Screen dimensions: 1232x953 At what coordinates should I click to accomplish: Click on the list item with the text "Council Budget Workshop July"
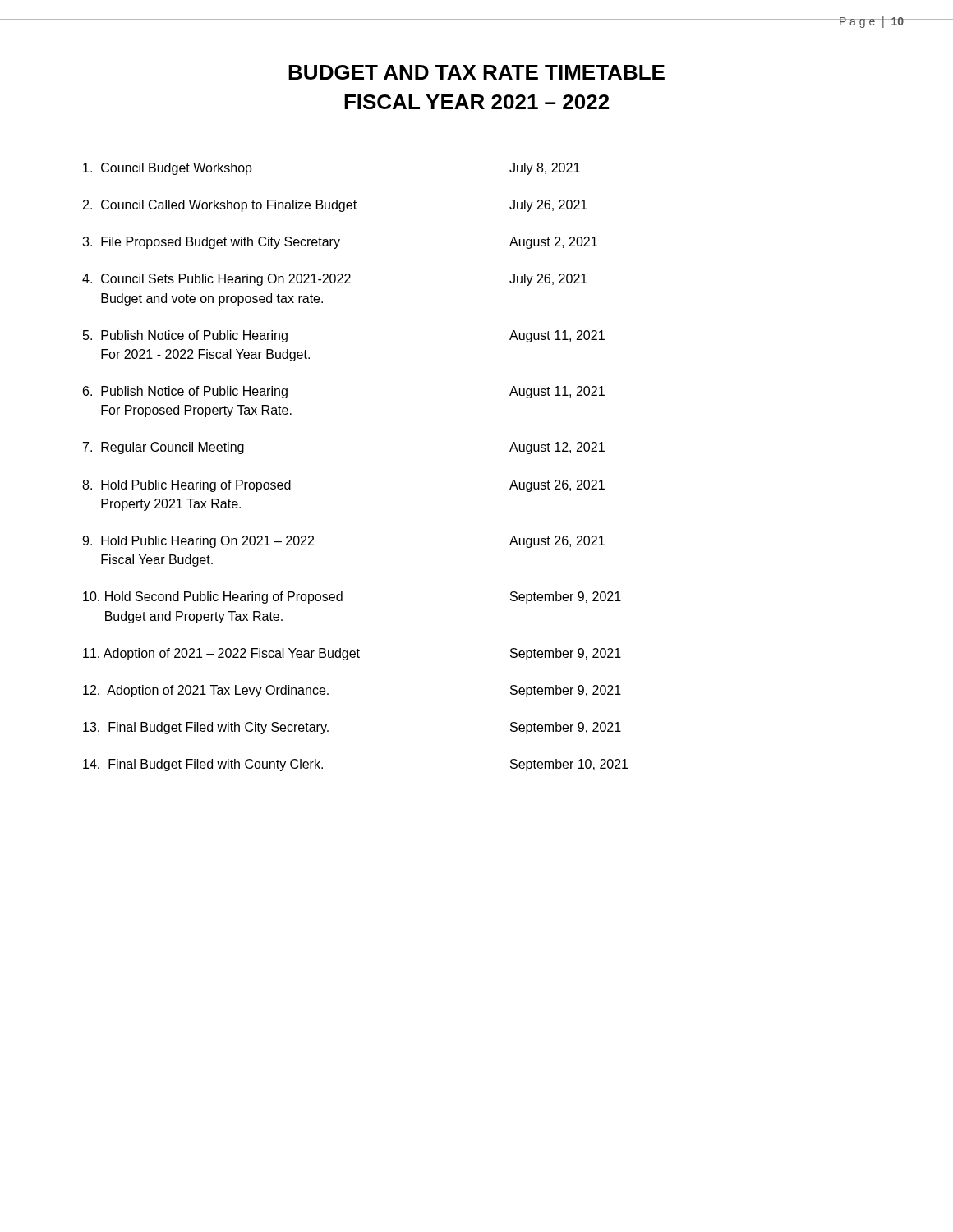pos(169,167)
